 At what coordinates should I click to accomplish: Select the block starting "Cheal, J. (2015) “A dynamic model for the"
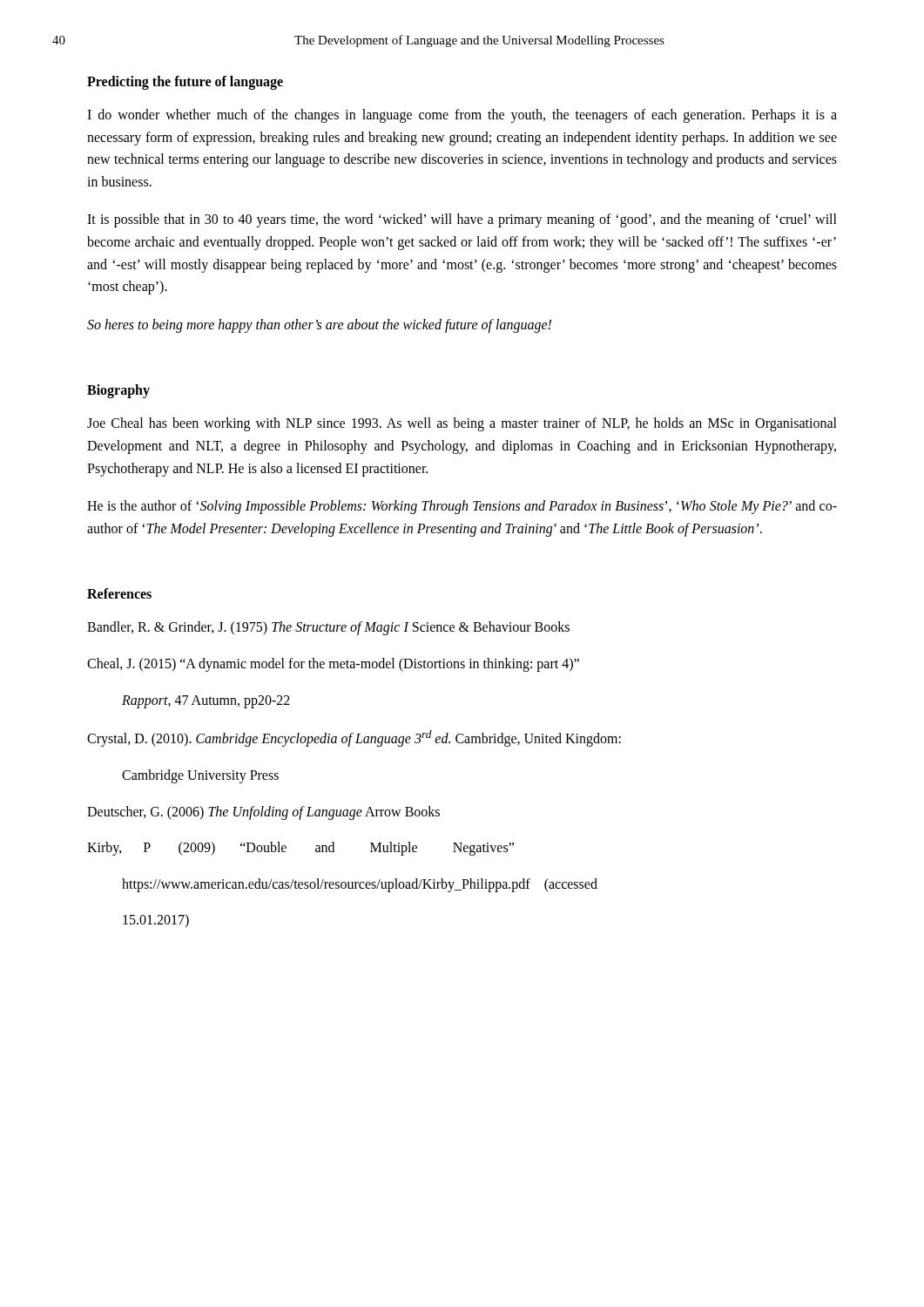[x=333, y=665]
